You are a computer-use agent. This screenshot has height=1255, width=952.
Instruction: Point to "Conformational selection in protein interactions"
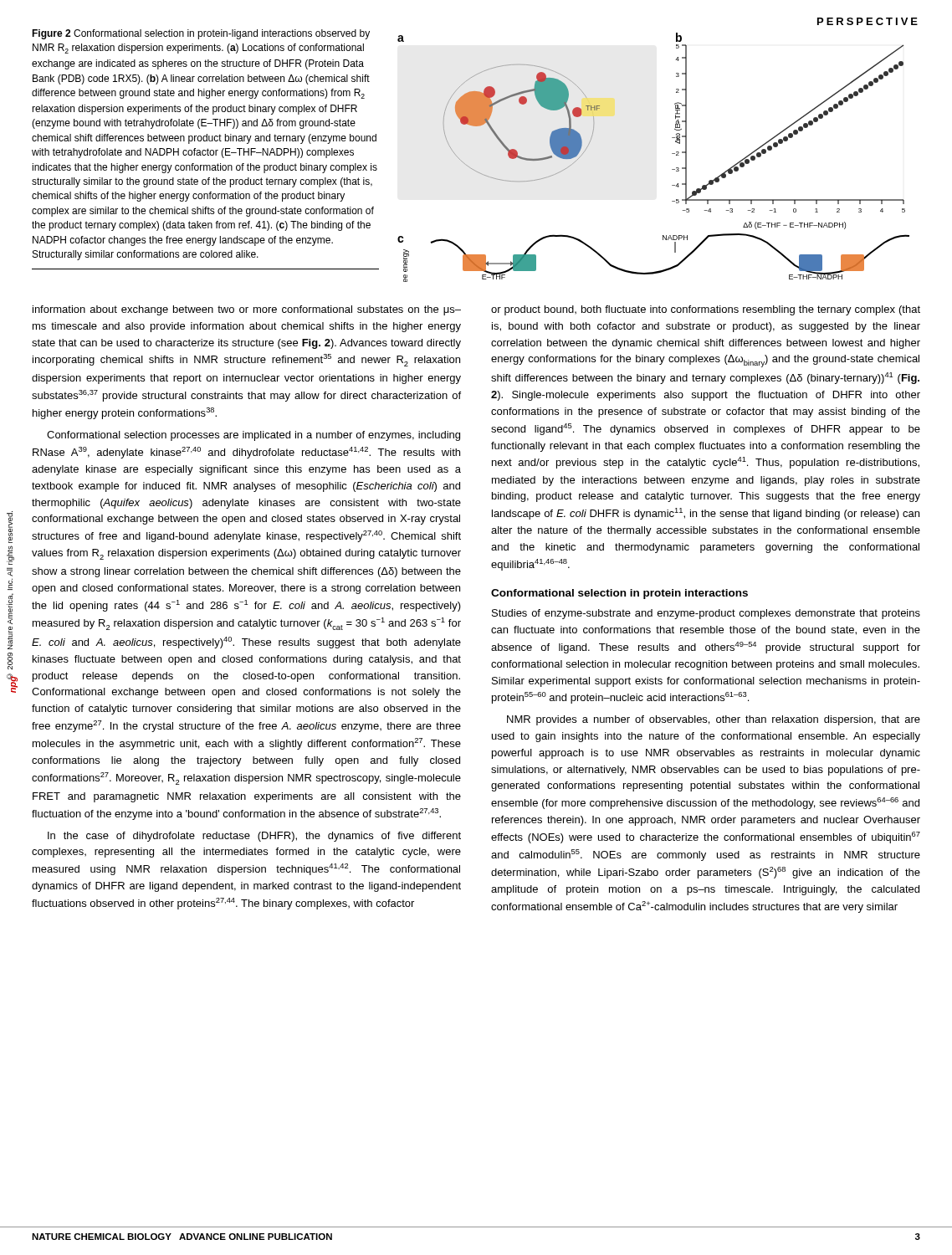[x=620, y=592]
